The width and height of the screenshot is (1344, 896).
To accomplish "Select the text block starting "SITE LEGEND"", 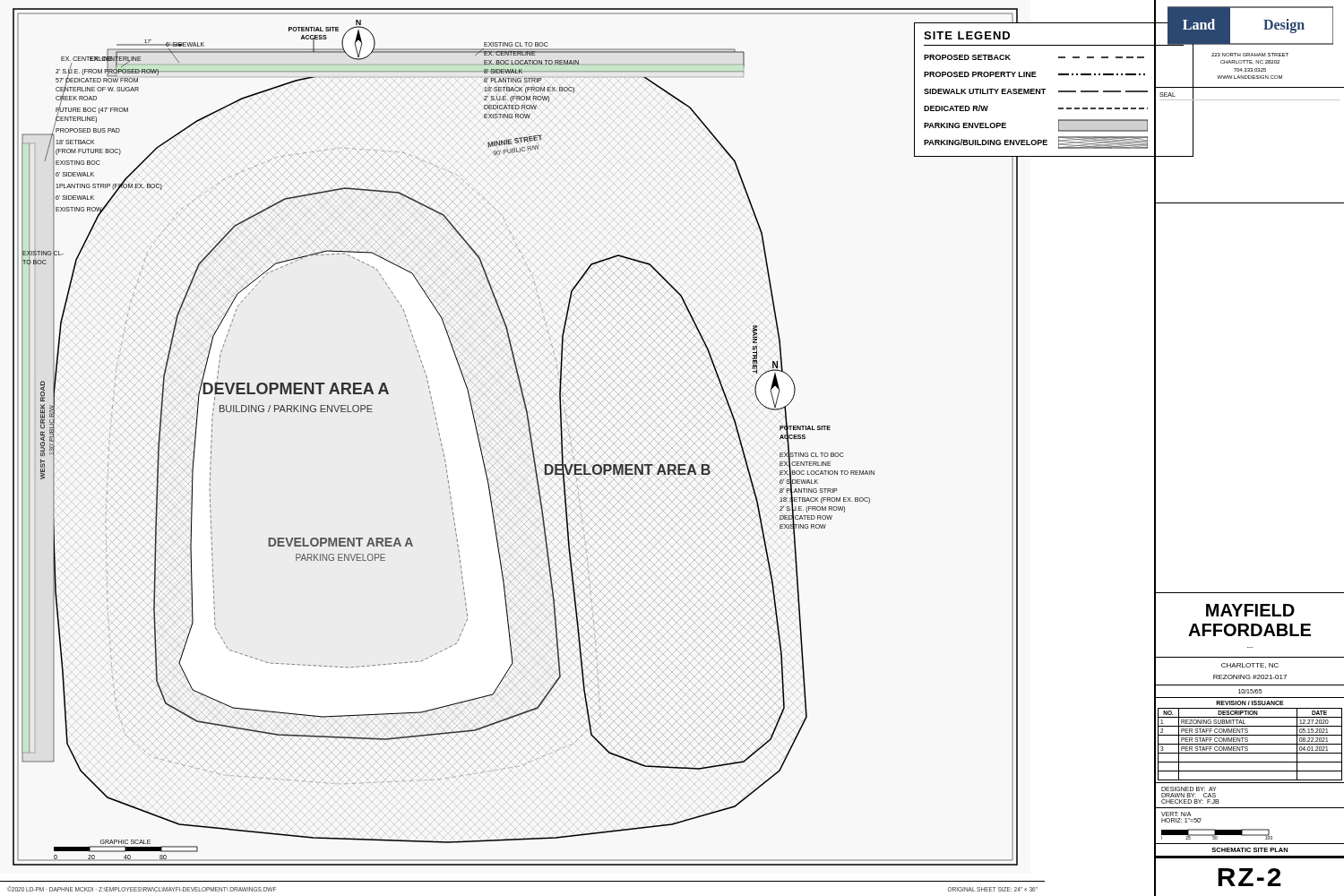I will (x=968, y=35).
